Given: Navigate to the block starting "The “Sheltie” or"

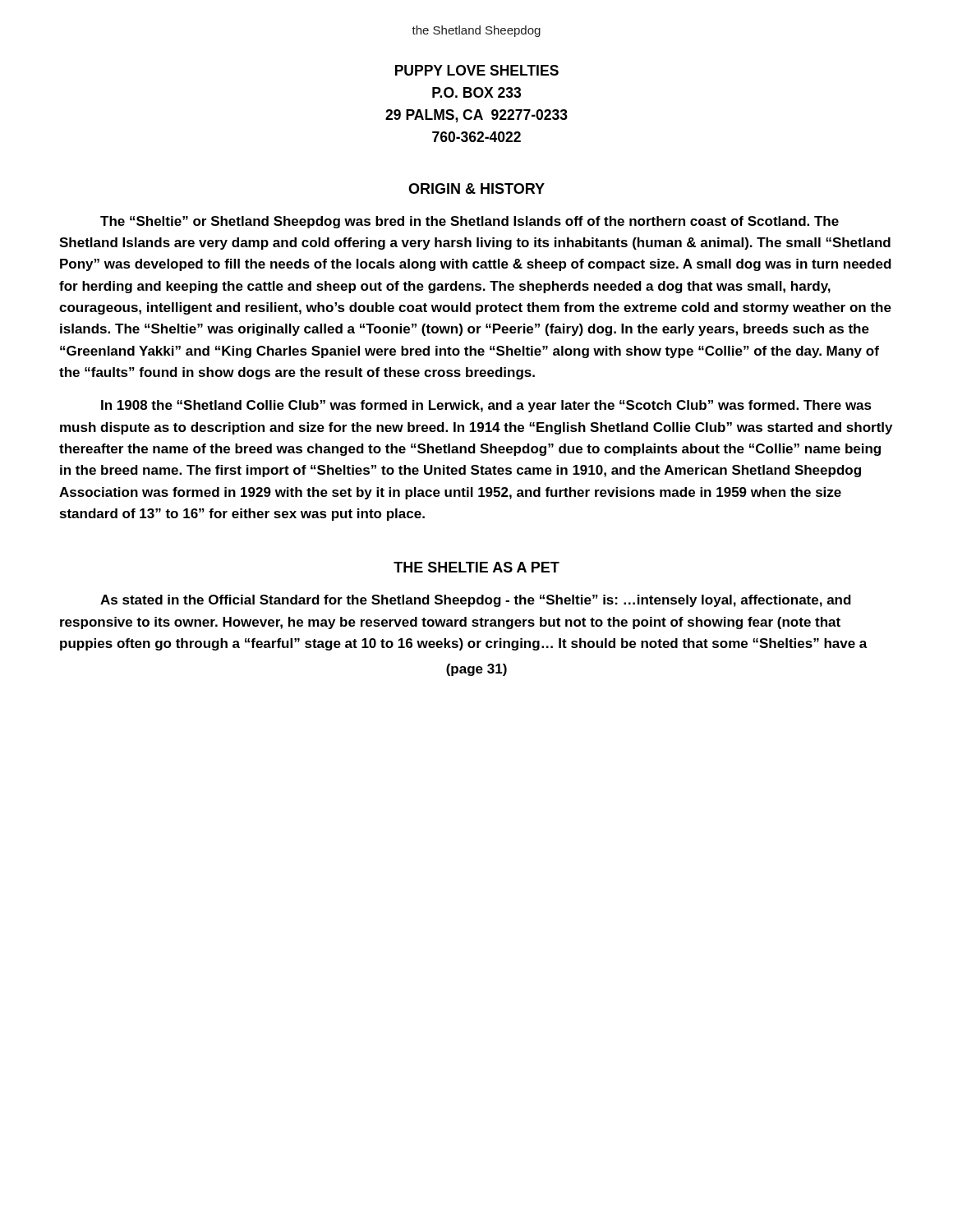Looking at the screenshot, I should click(x=476, y=368).
